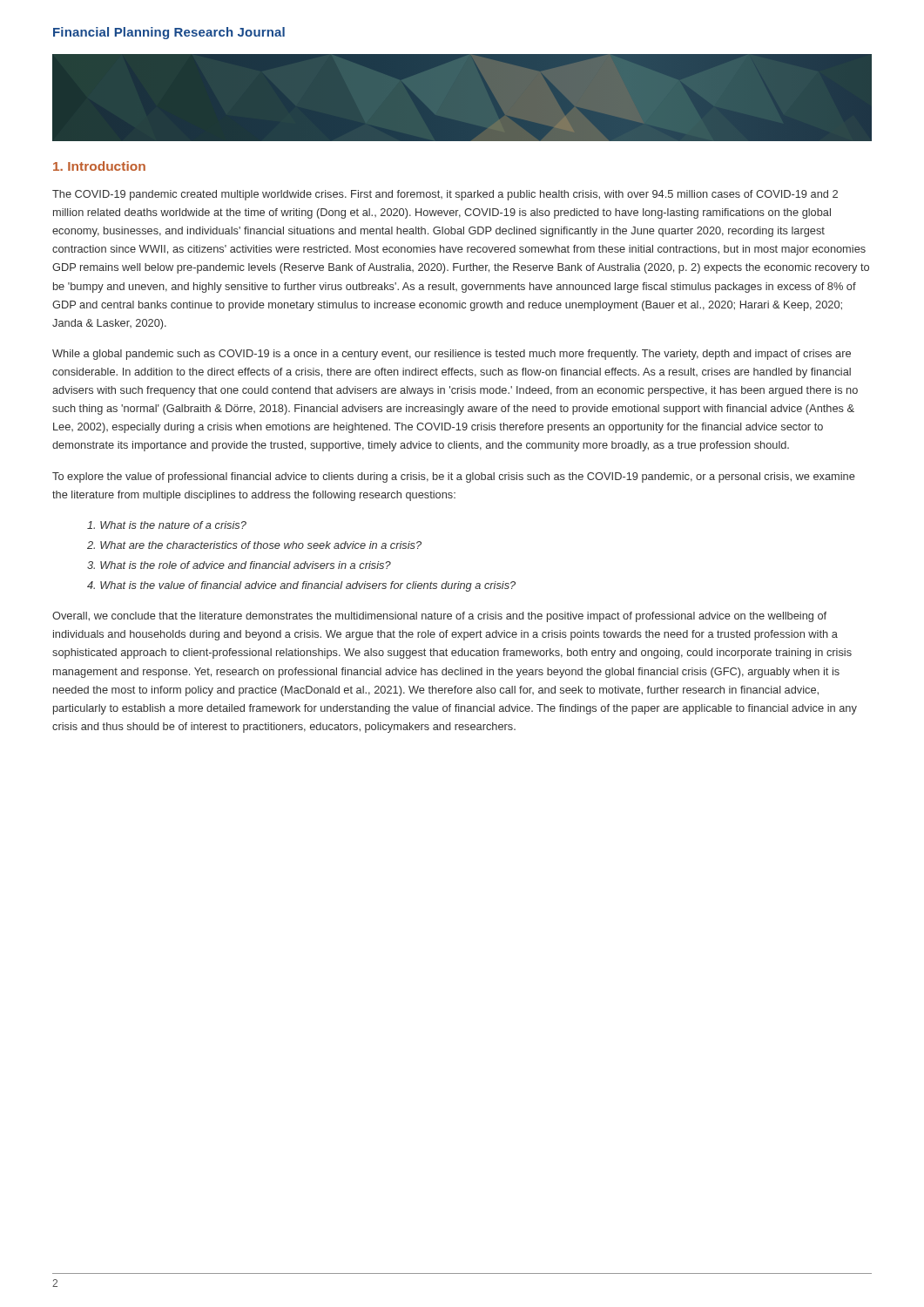Select the illustration
This screenshot has width=924, height=1307.
pyautogui.click(x=462, y=98)
